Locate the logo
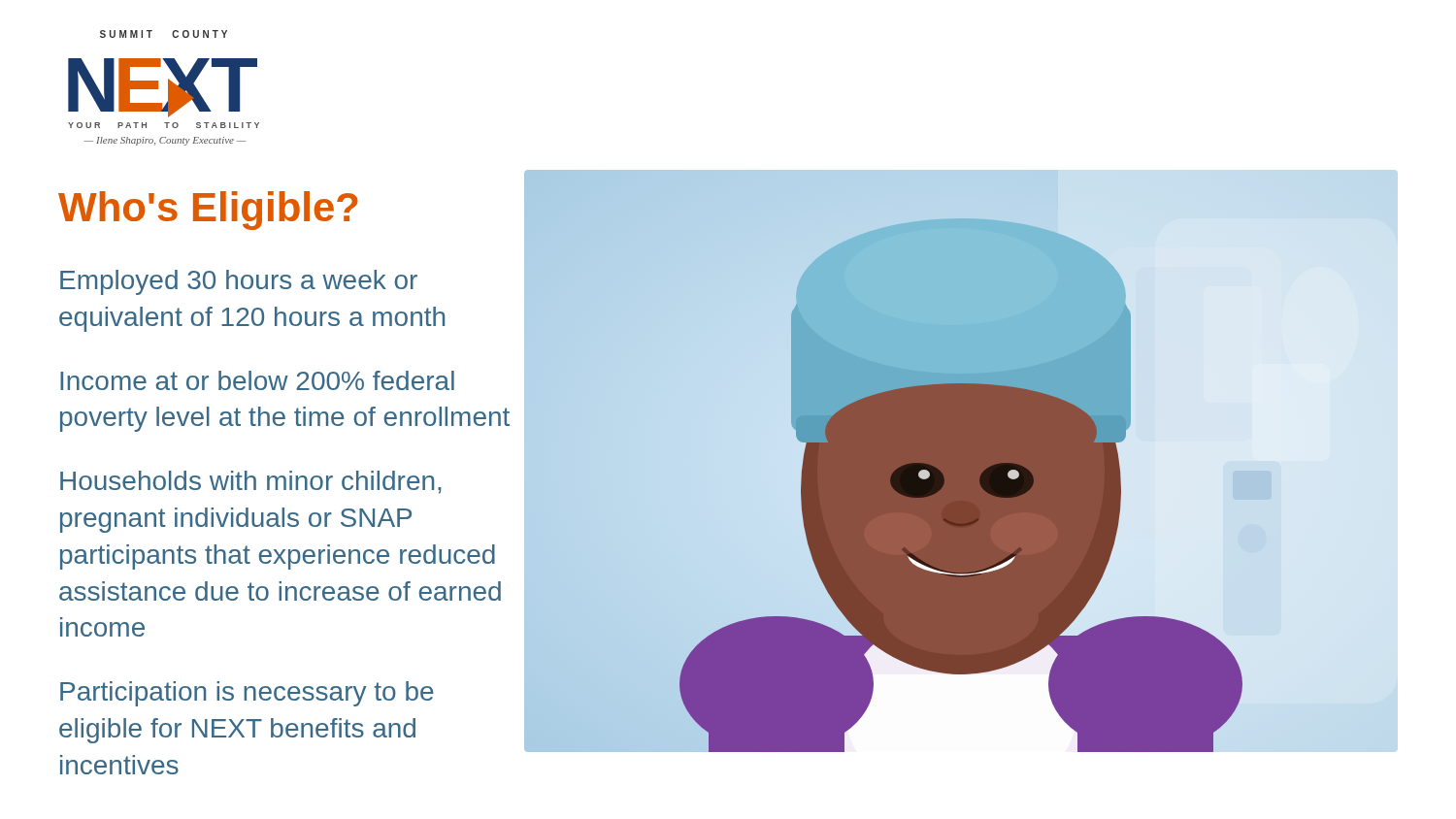The height and width of the screenshot is (819, 1456). [x=165, y=87]
